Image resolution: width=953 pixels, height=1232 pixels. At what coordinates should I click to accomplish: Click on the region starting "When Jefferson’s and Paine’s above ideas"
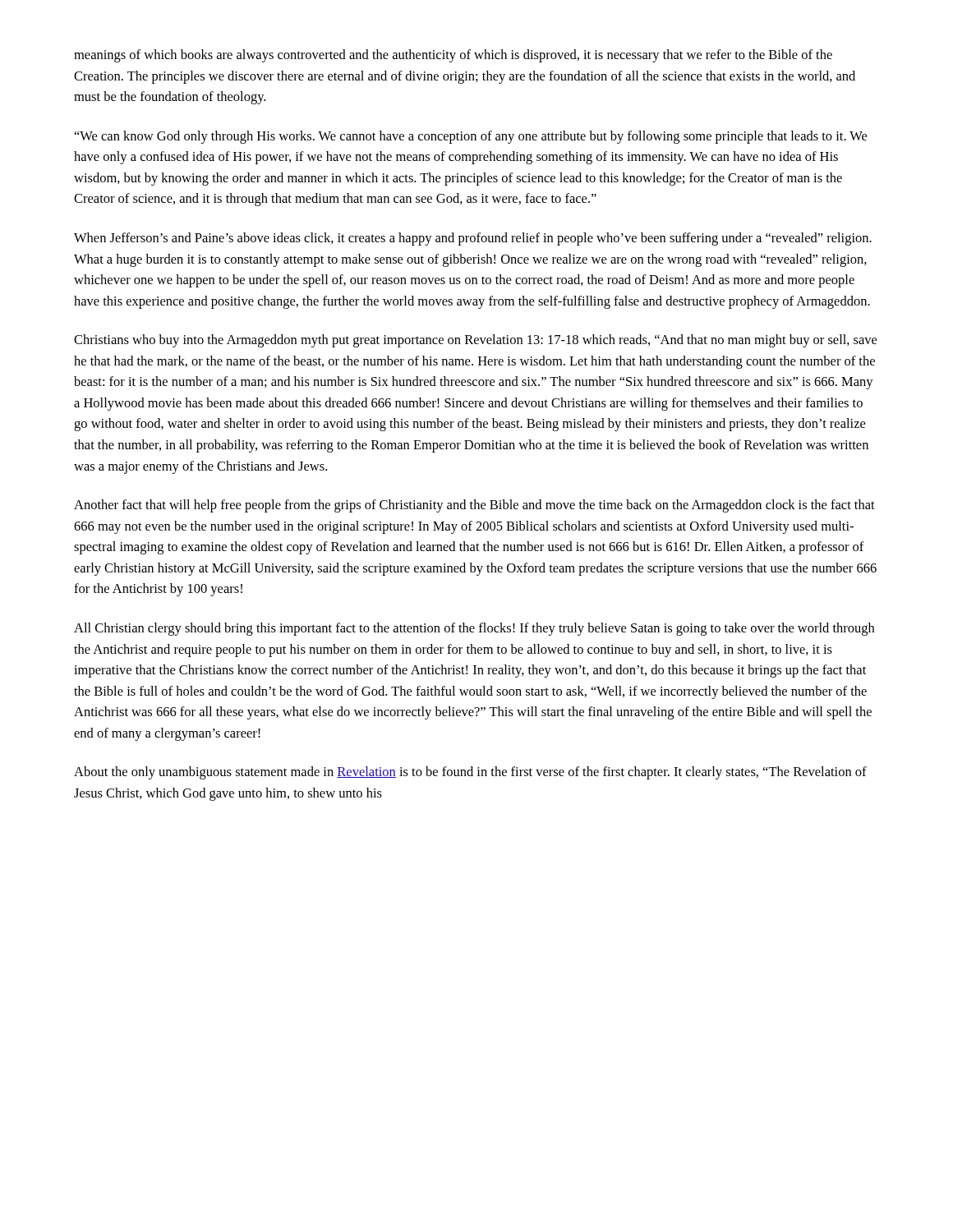473,269
